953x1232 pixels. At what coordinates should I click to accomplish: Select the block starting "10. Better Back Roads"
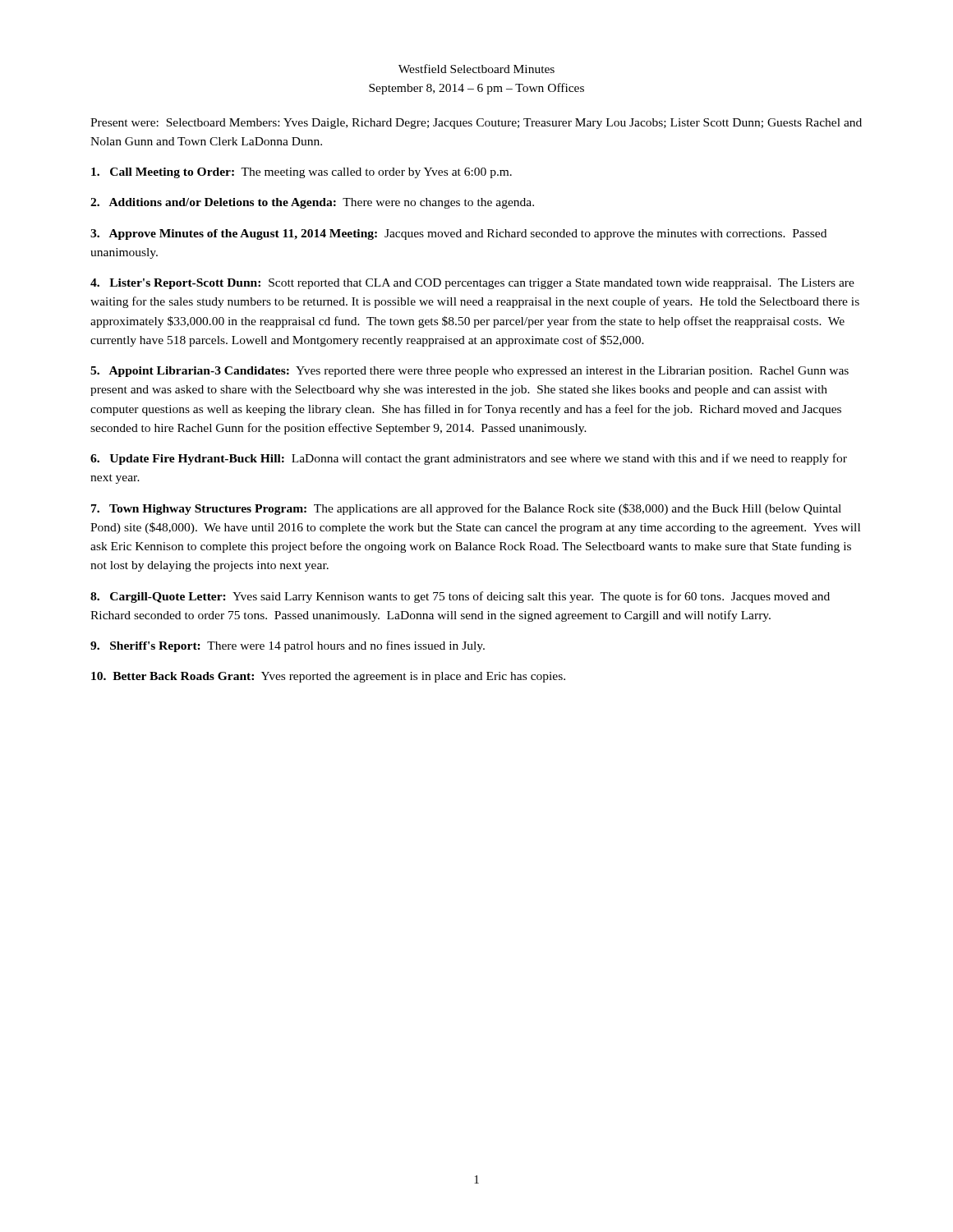coord(328,676)
